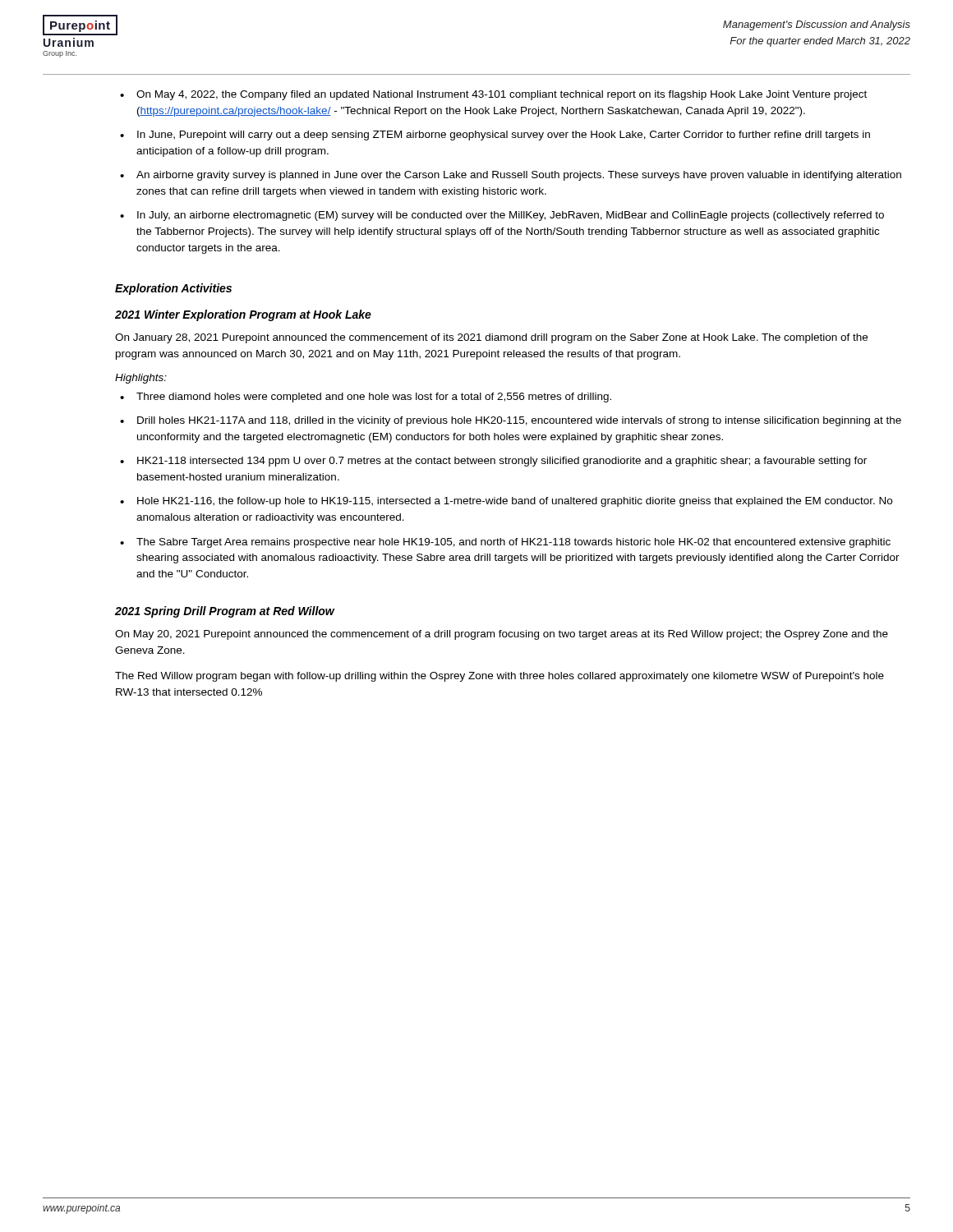This screenshot has height=1232, width=953.
Task: Select the list item that says "The Sabre Target Area"
Action: point(518,557)
